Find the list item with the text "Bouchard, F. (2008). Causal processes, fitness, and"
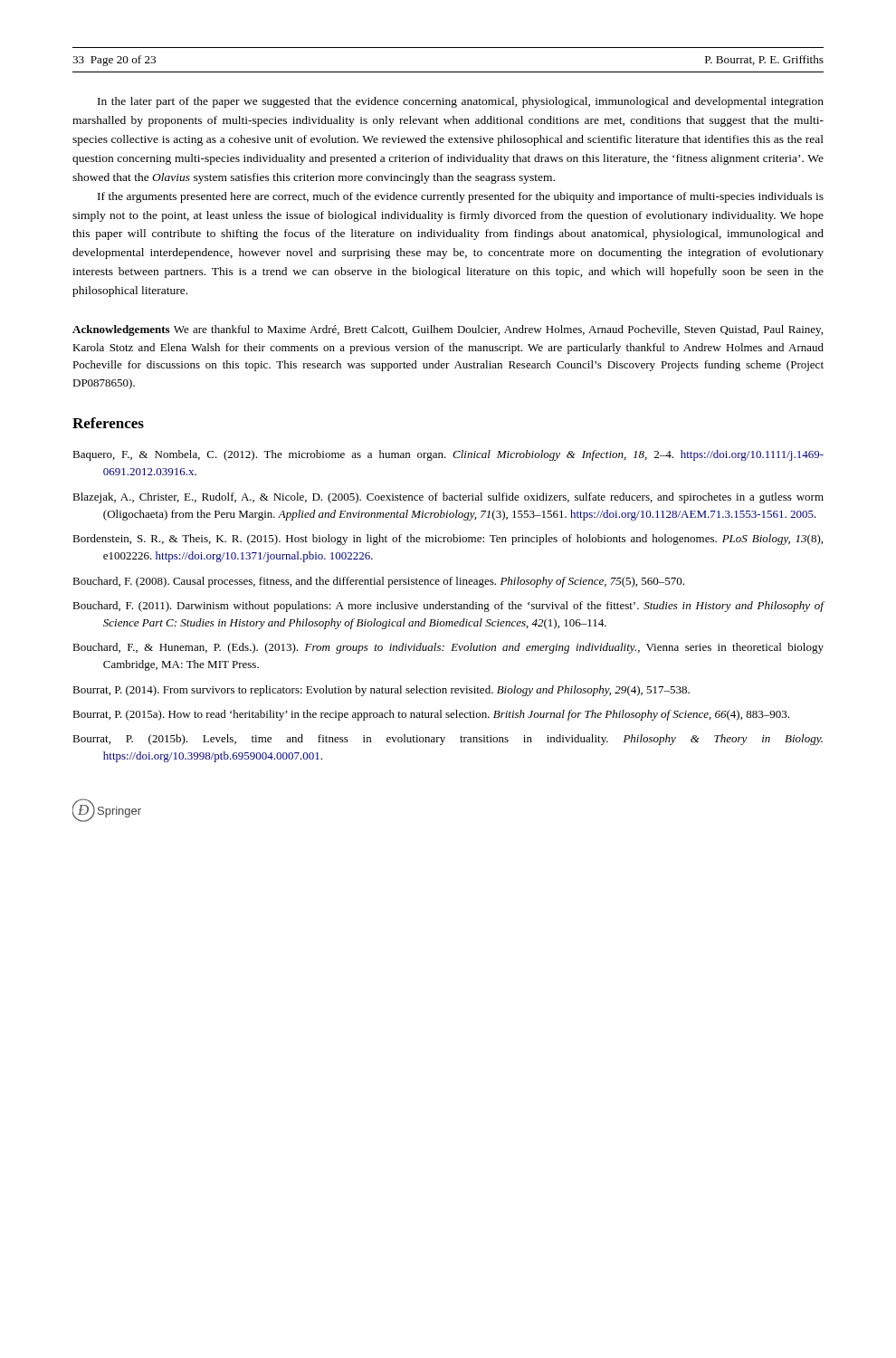The width and height of the screenshot is (896, 1358). pyautogui.click(x=379, y=580)
